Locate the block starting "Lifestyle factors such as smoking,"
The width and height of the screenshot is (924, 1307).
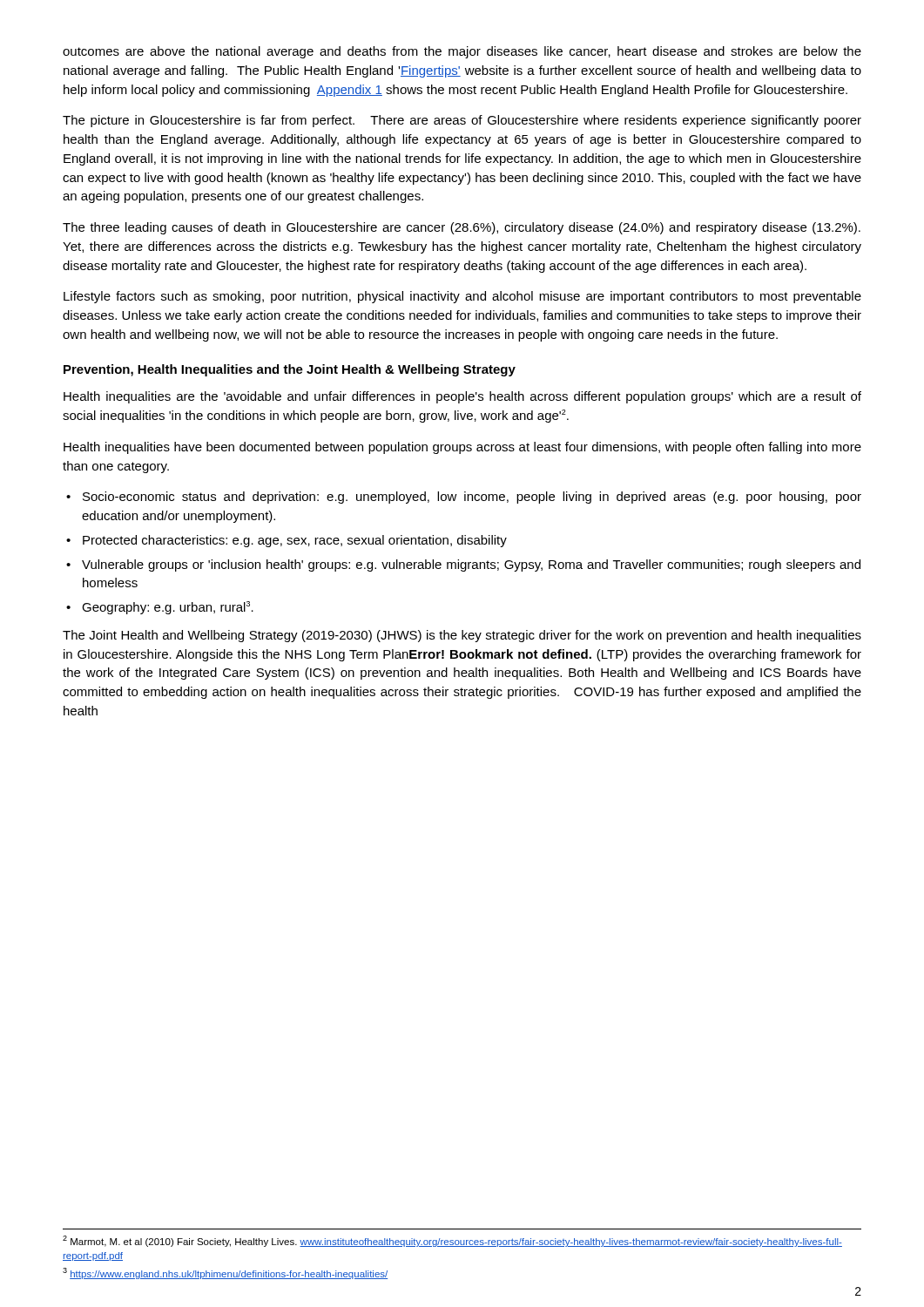pos(462,315)
